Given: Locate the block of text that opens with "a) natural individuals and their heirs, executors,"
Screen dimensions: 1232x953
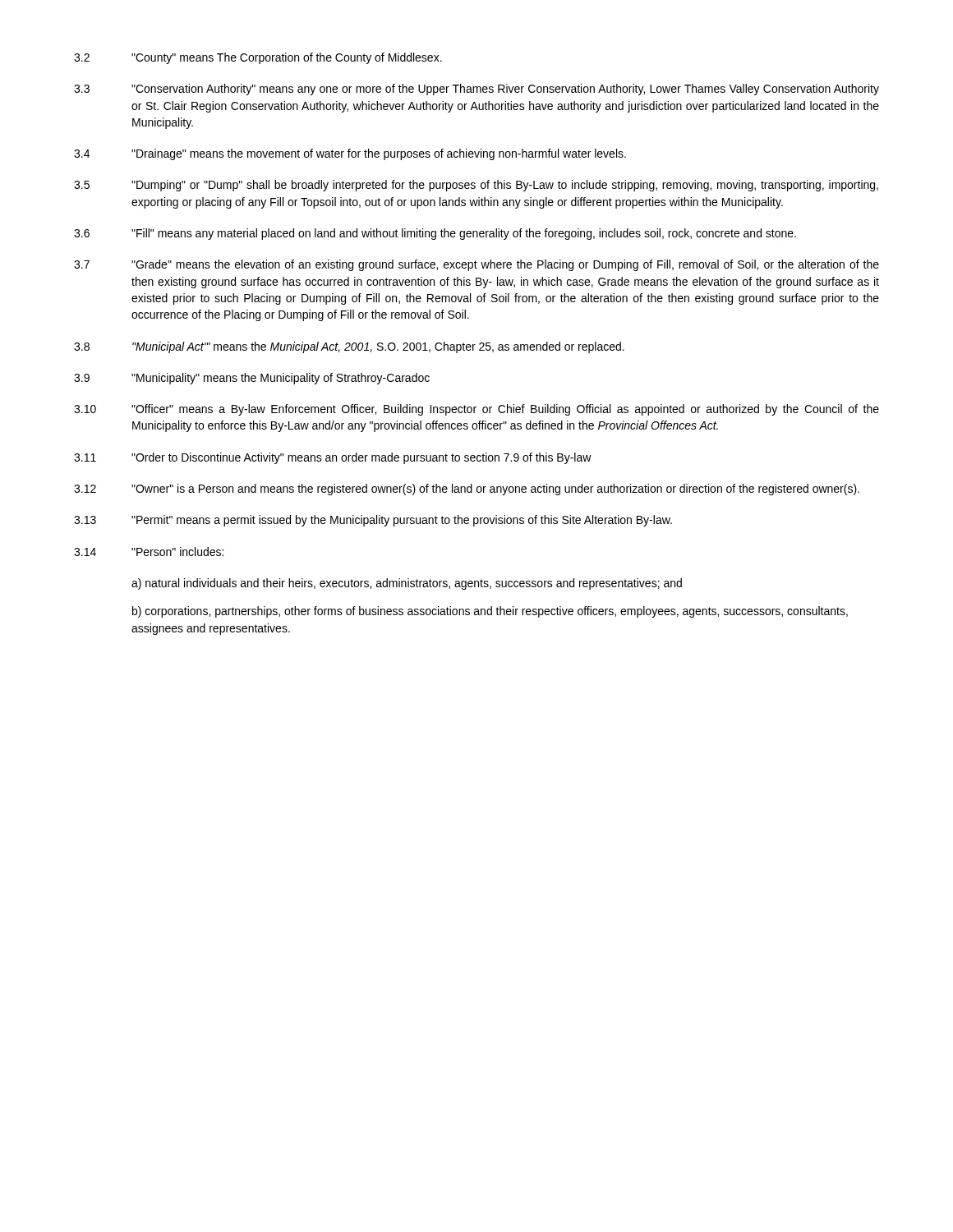Looking at the screenshot, I should tap(407, 583).
